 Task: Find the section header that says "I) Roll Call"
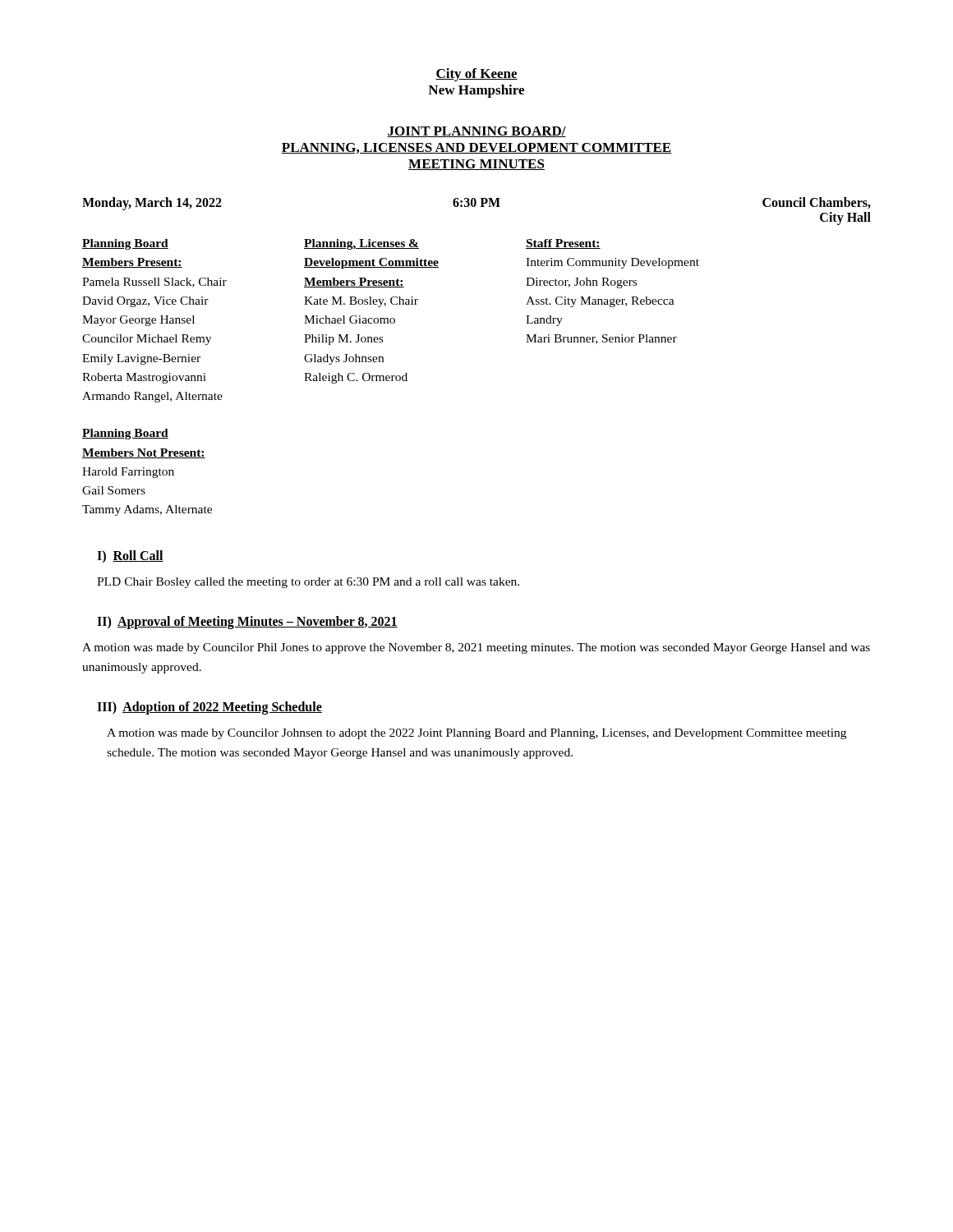point(130,555)
